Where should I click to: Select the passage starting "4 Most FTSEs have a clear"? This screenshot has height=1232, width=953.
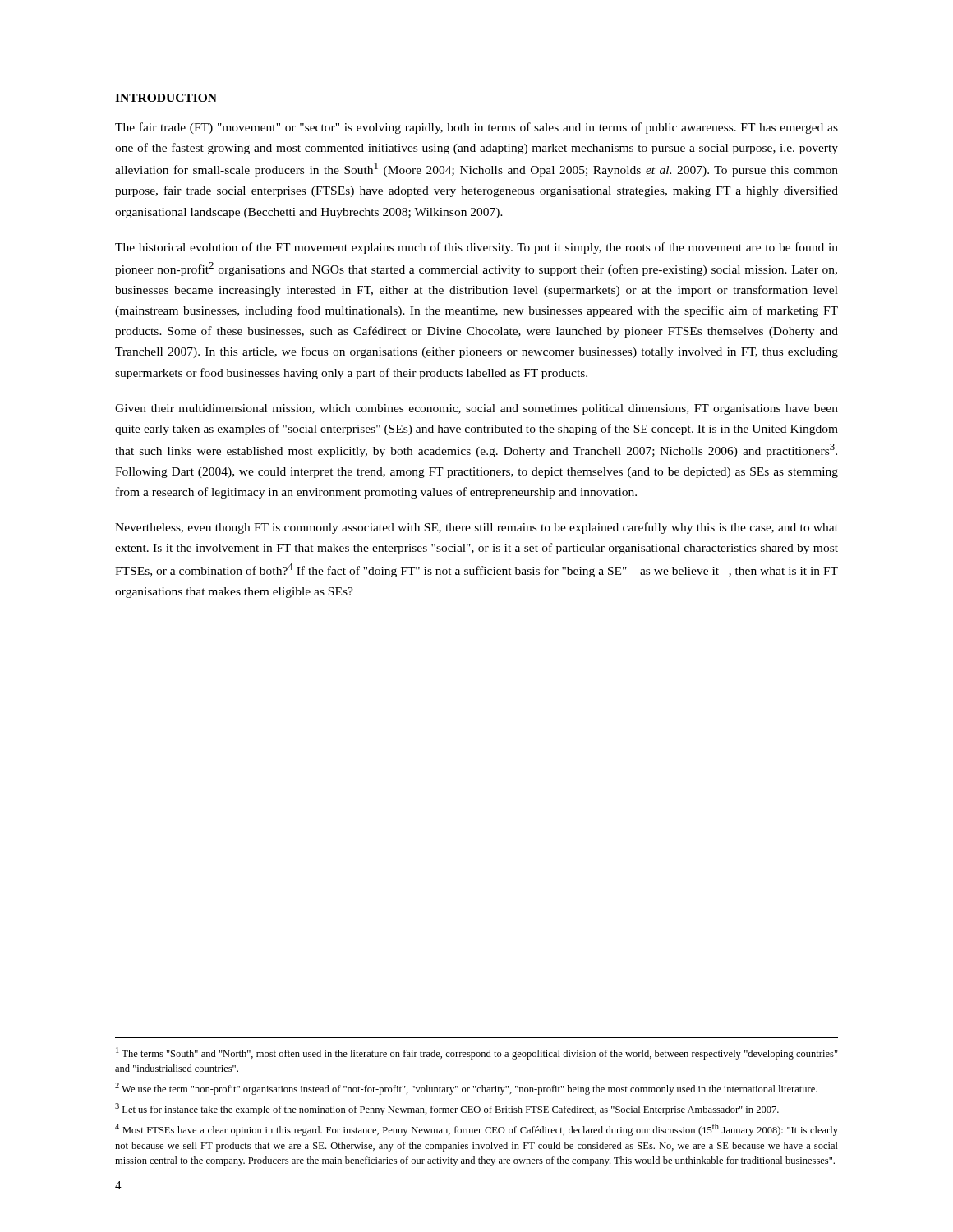click(476, 1144)
